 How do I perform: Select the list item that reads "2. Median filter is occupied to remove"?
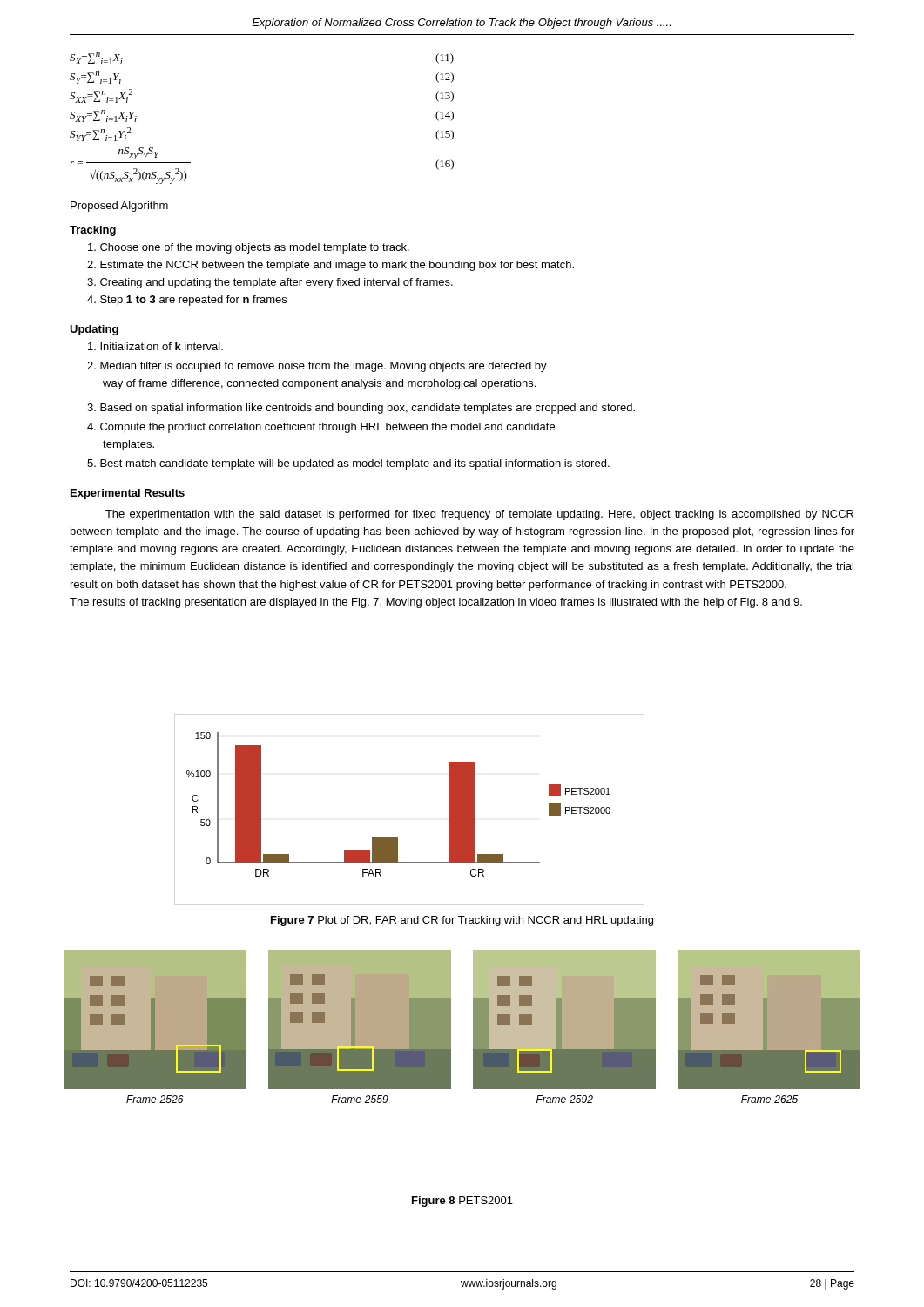(x=317, y=374)
